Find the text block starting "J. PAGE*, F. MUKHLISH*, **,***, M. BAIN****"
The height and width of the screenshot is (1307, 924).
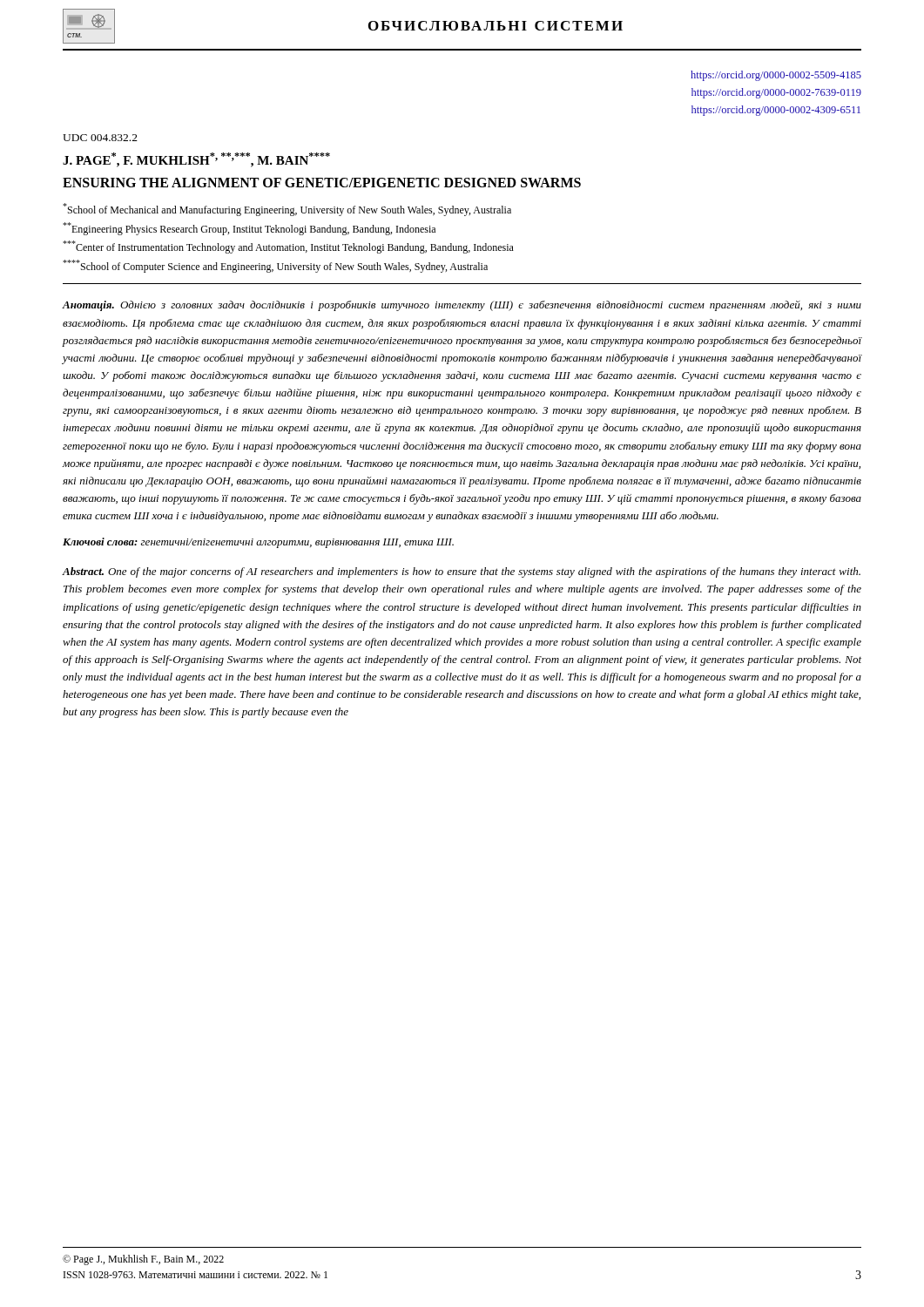(197, 159)
